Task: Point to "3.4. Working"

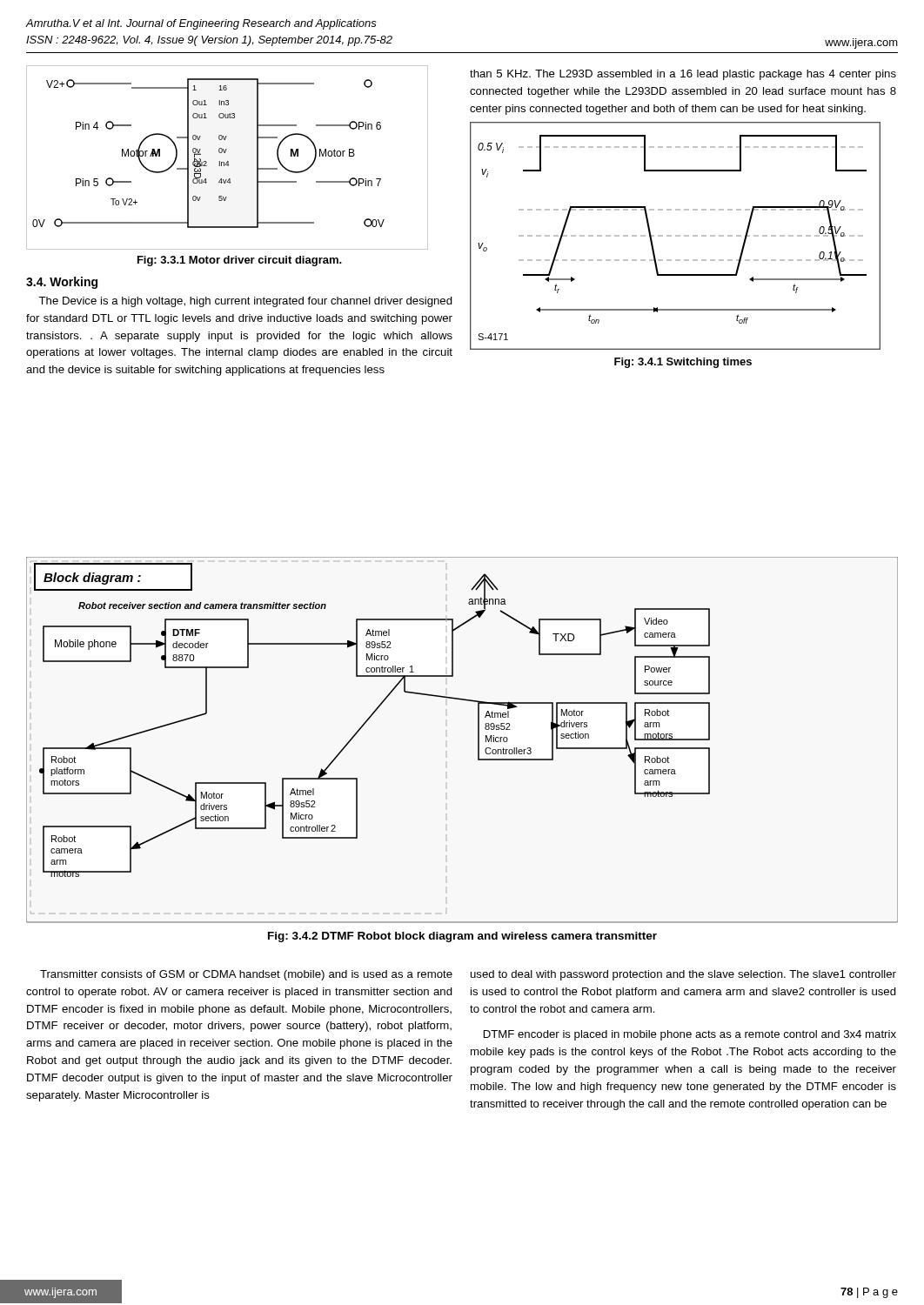Action: pyautogui.click(x=62, y=282)
